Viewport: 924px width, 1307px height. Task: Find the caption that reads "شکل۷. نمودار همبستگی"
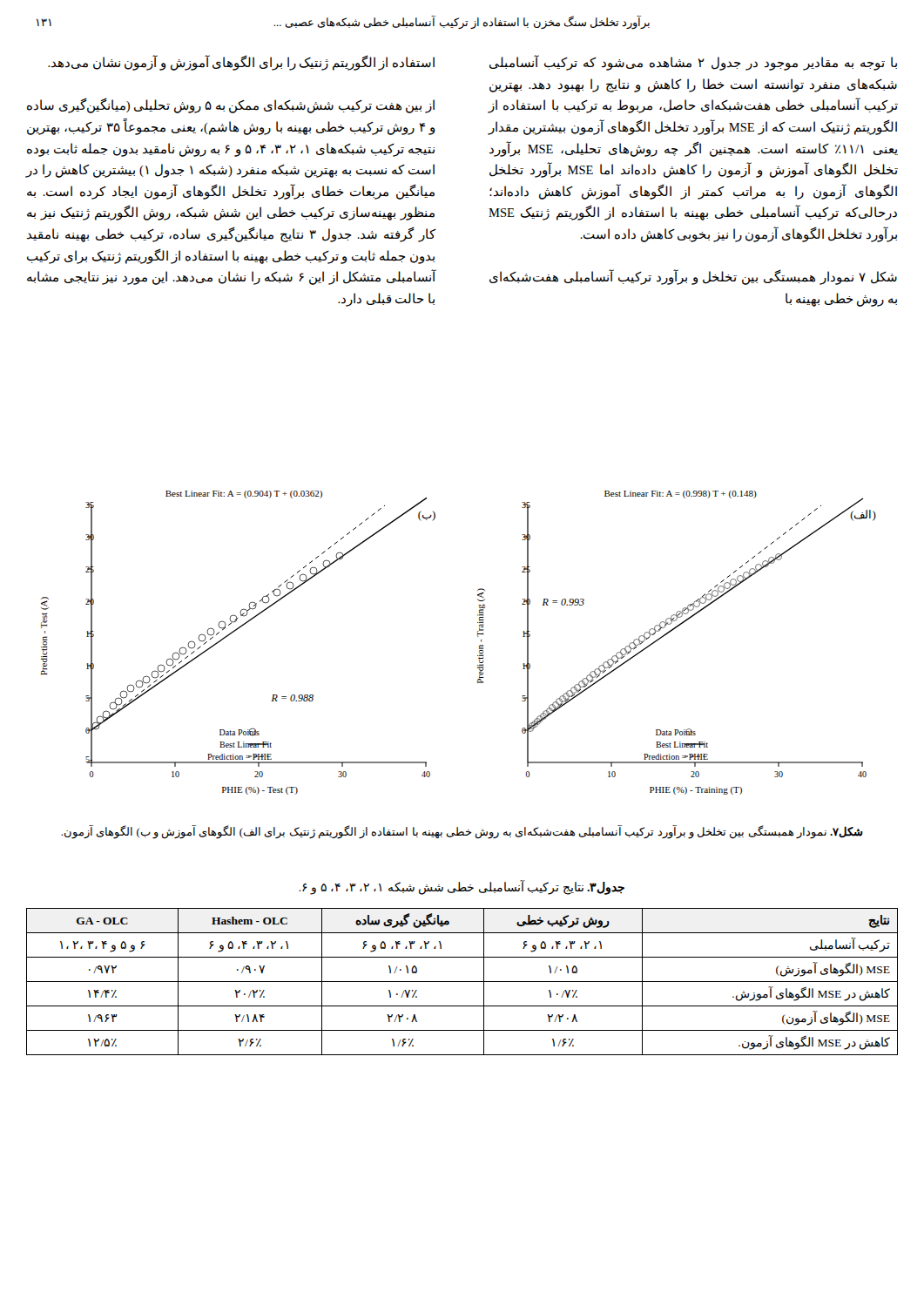pos(462,832)
